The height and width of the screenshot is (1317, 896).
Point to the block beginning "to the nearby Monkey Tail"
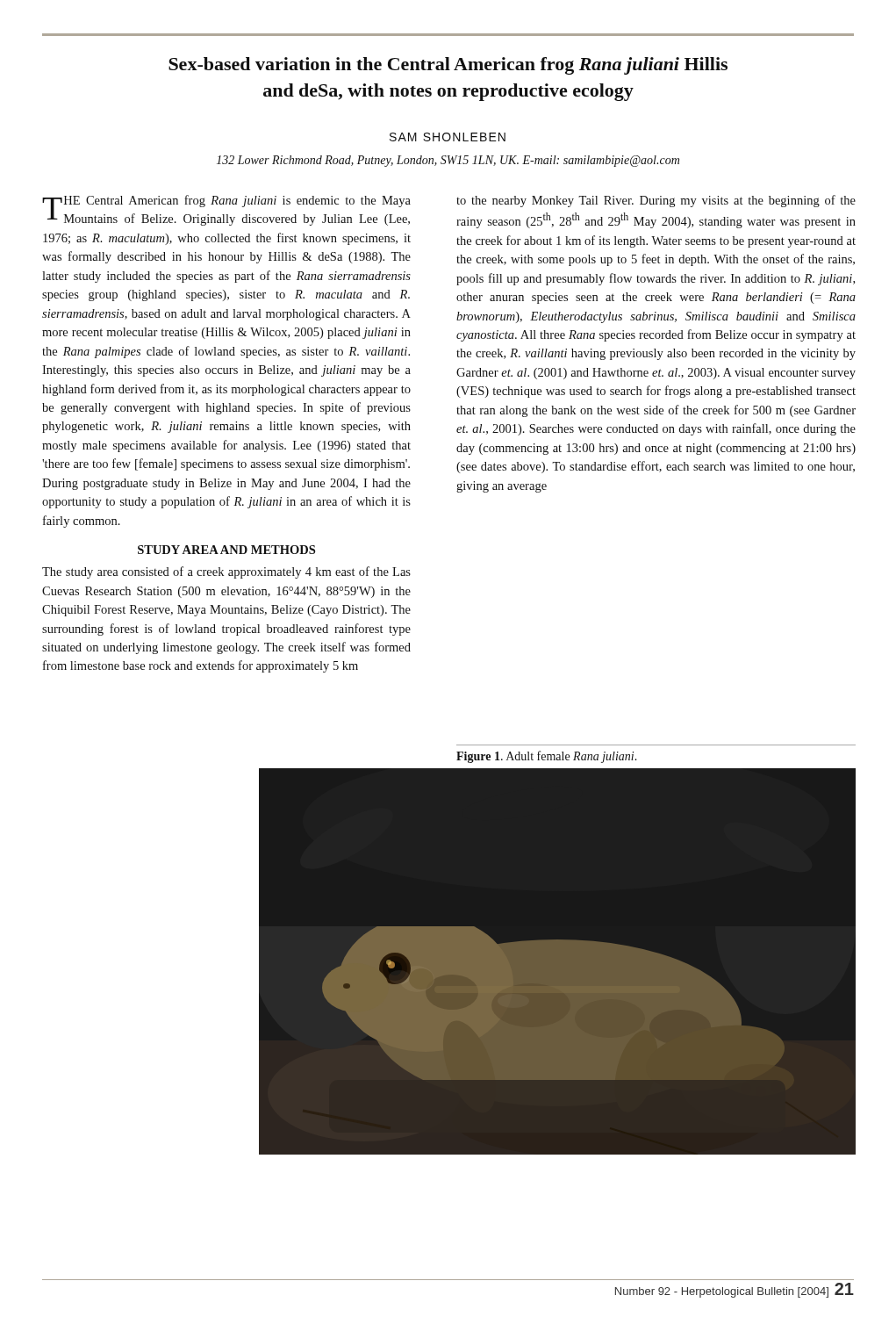coord(656,343)
